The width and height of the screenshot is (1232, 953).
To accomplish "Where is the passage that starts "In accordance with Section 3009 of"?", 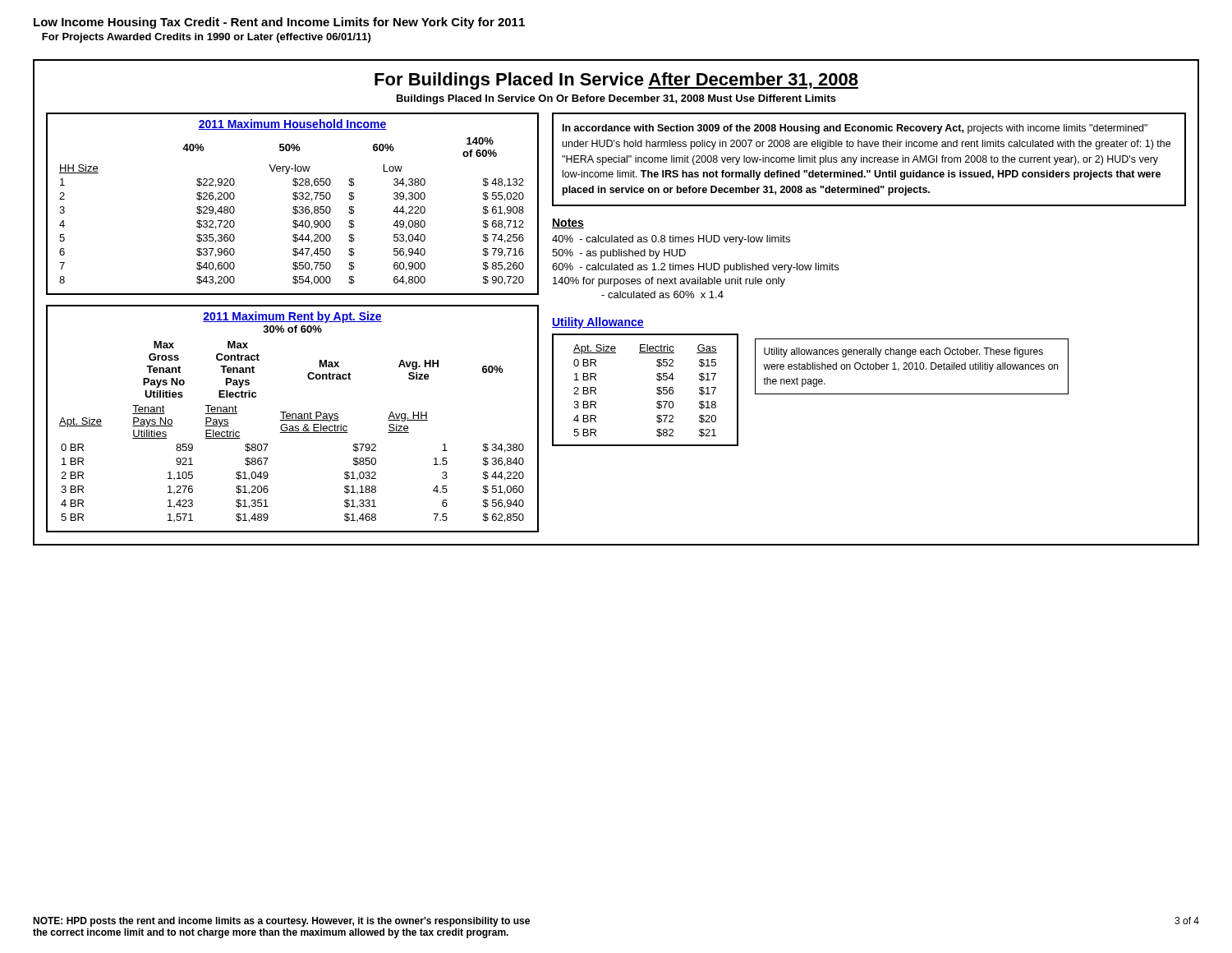I will pos(866,159).
